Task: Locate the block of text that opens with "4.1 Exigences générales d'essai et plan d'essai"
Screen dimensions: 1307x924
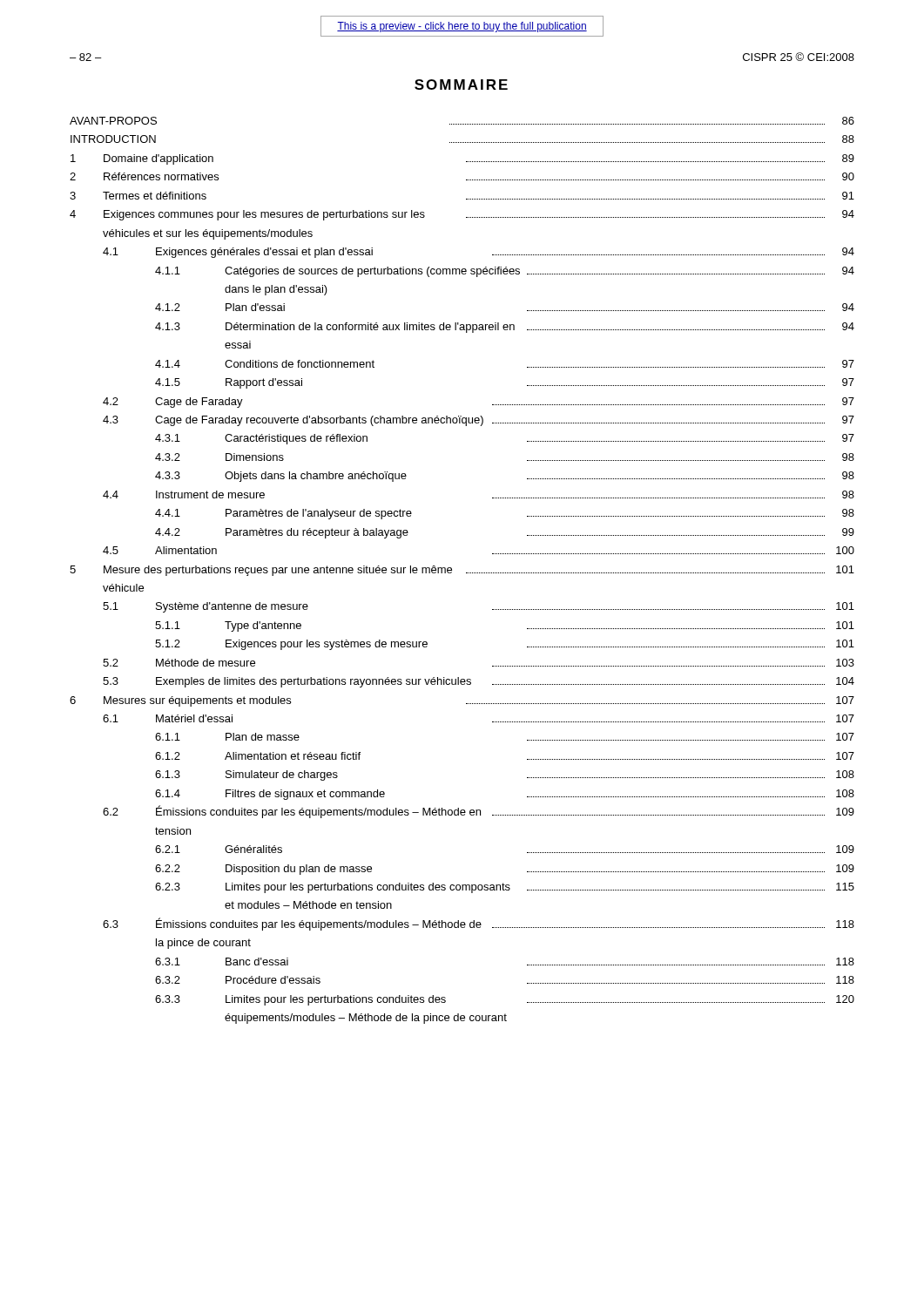Action: pyautogui.click(x=268, y=252)
